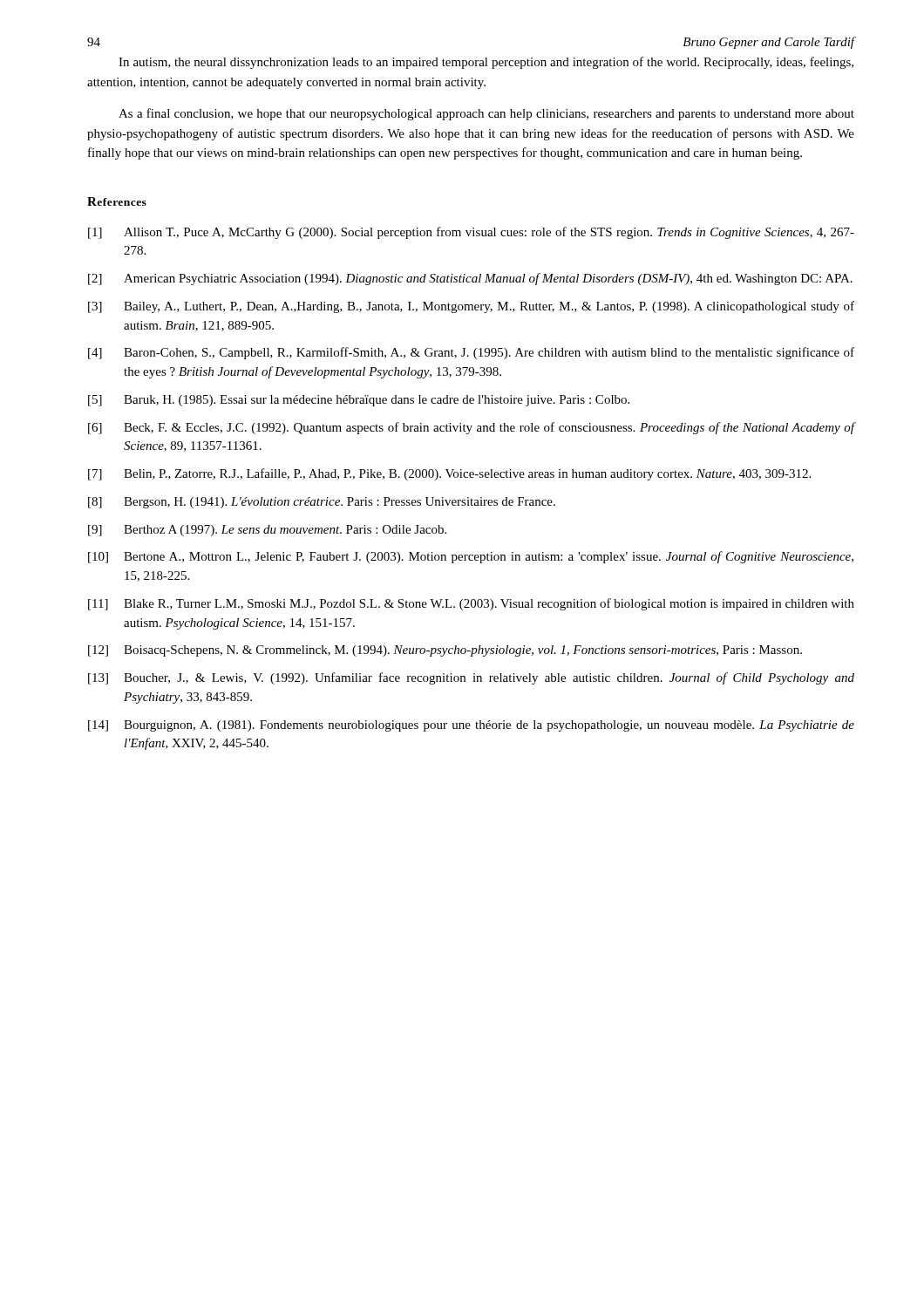Select the list item with the text "[4] Baron-Cohen, S.,"

tap(471, 363)
